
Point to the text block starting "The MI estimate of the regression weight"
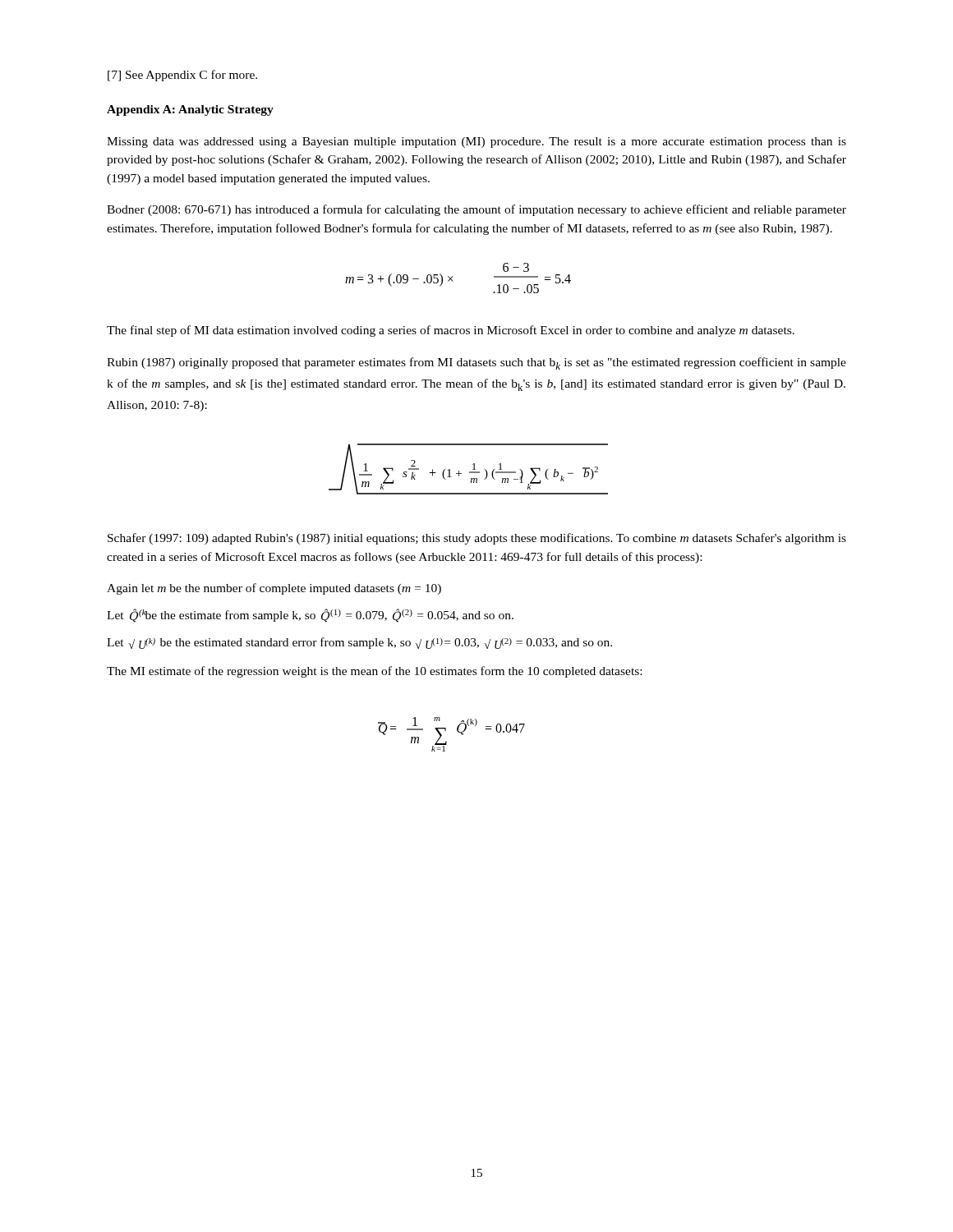pyautogui.click(x=375, y=670)
